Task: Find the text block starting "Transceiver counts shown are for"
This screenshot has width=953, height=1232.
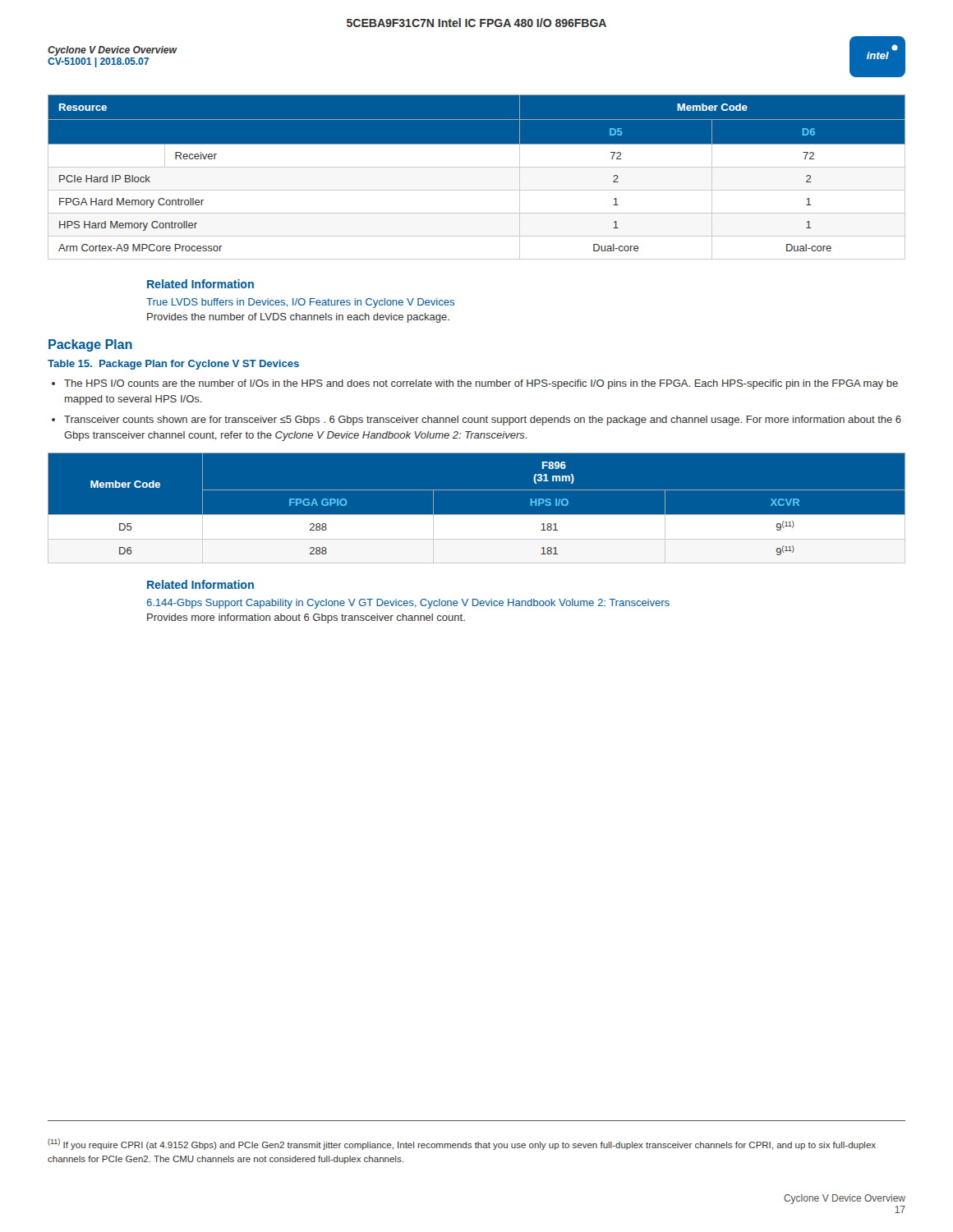Action: (x=483, y=427)
